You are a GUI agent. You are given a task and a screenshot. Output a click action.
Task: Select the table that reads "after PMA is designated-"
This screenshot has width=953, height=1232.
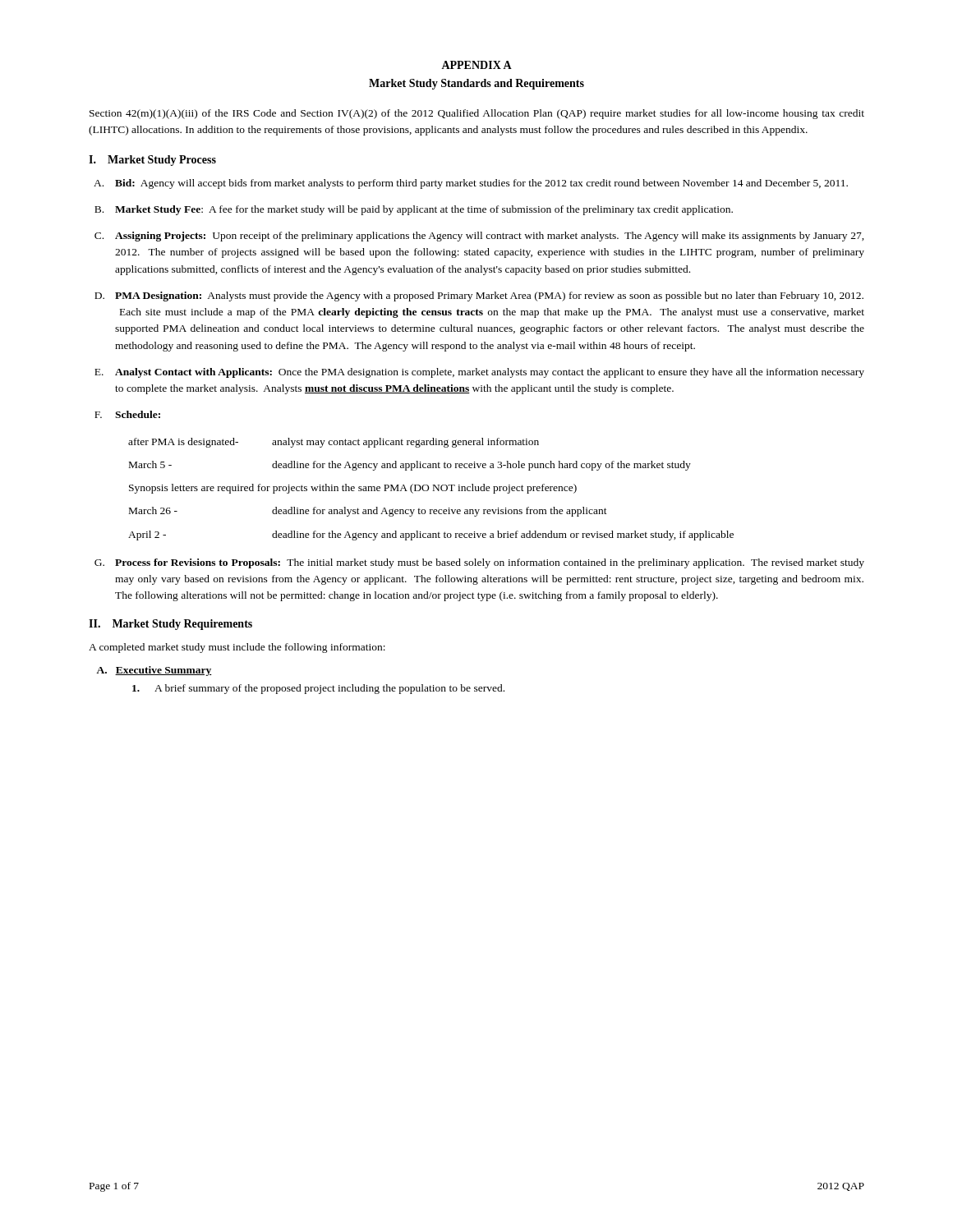496,488
